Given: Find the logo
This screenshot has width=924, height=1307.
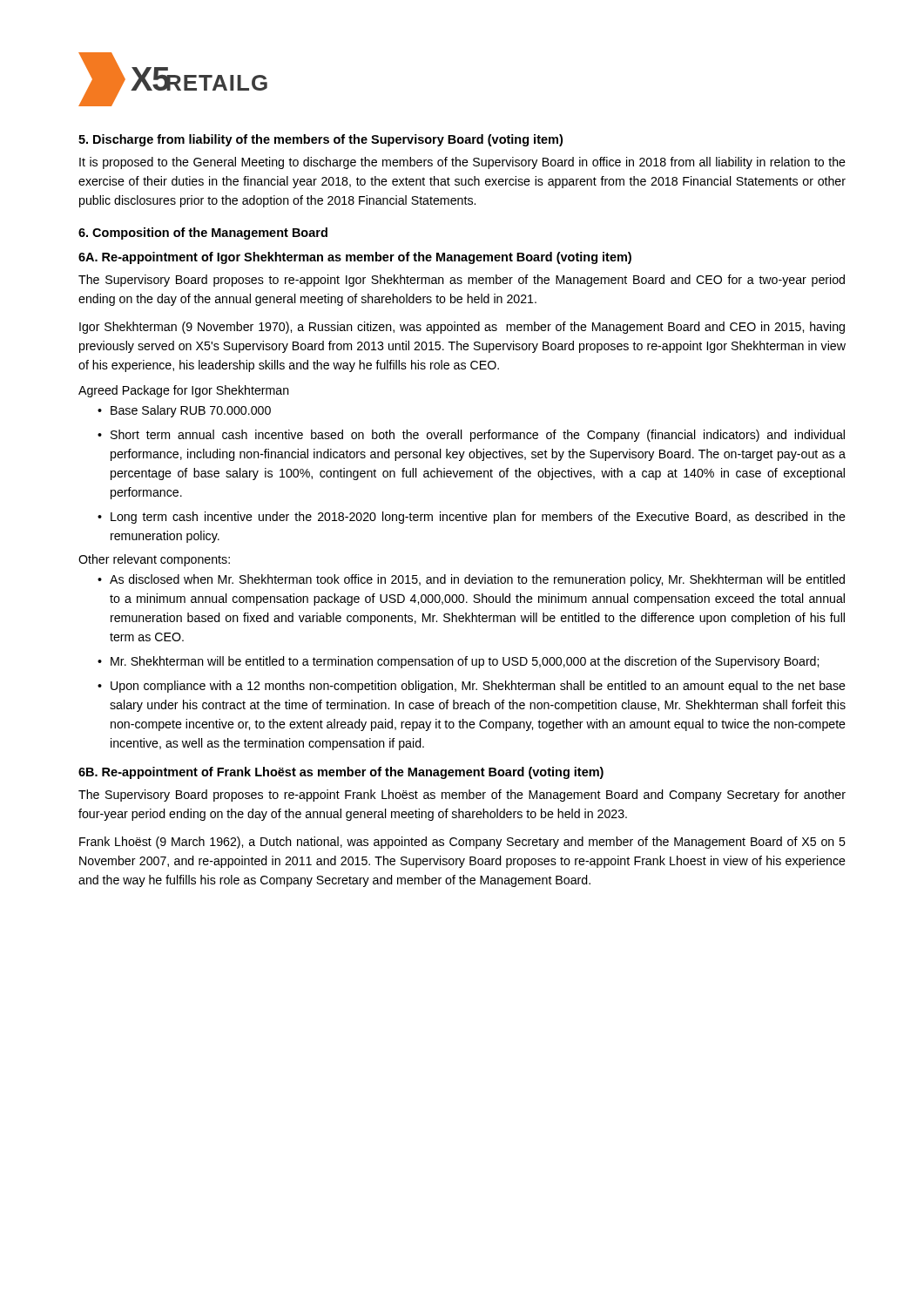Looking at the screenshot, I should (x=462, y=79).
